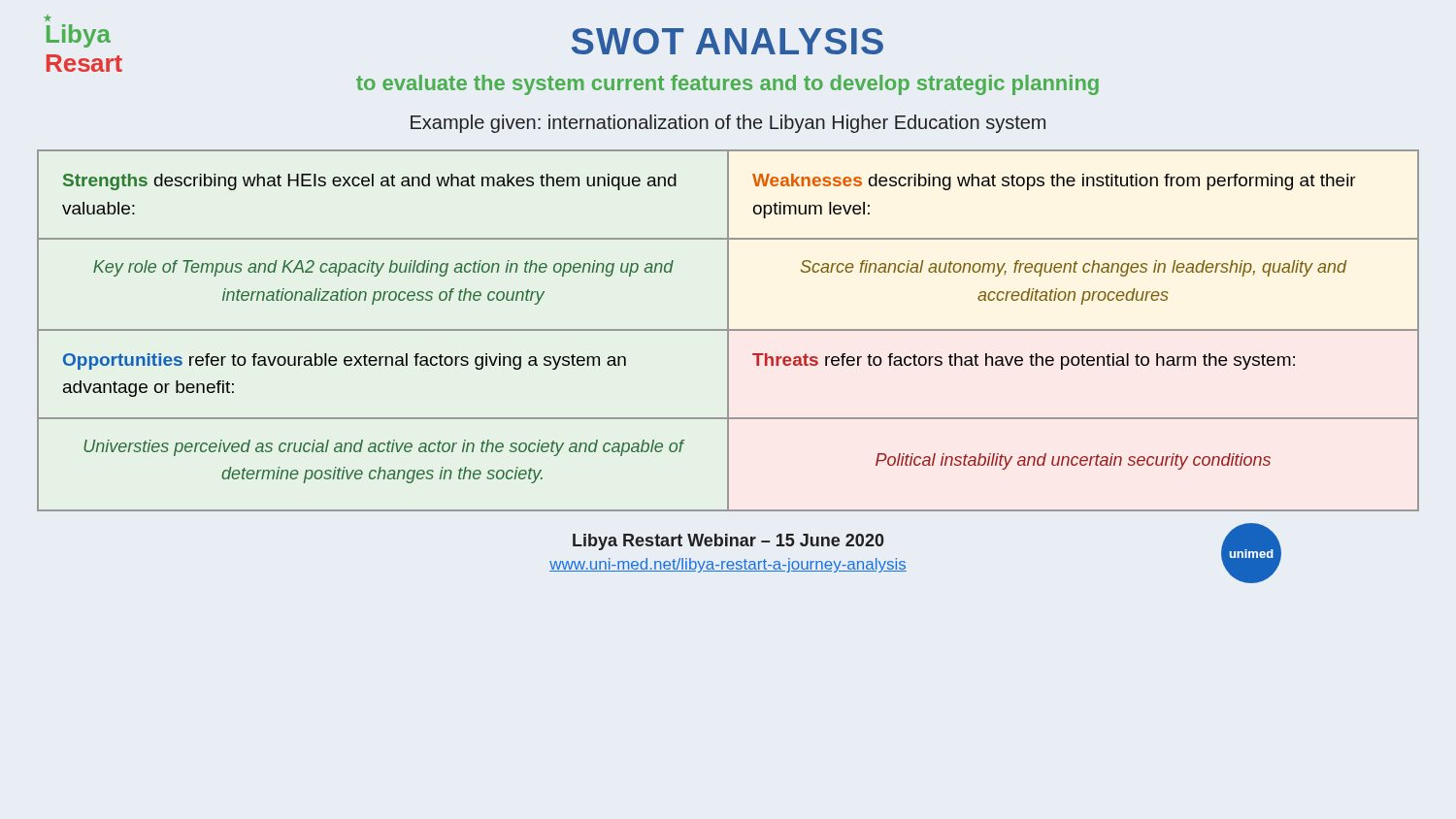Select the logo

[x=90, y=50]
